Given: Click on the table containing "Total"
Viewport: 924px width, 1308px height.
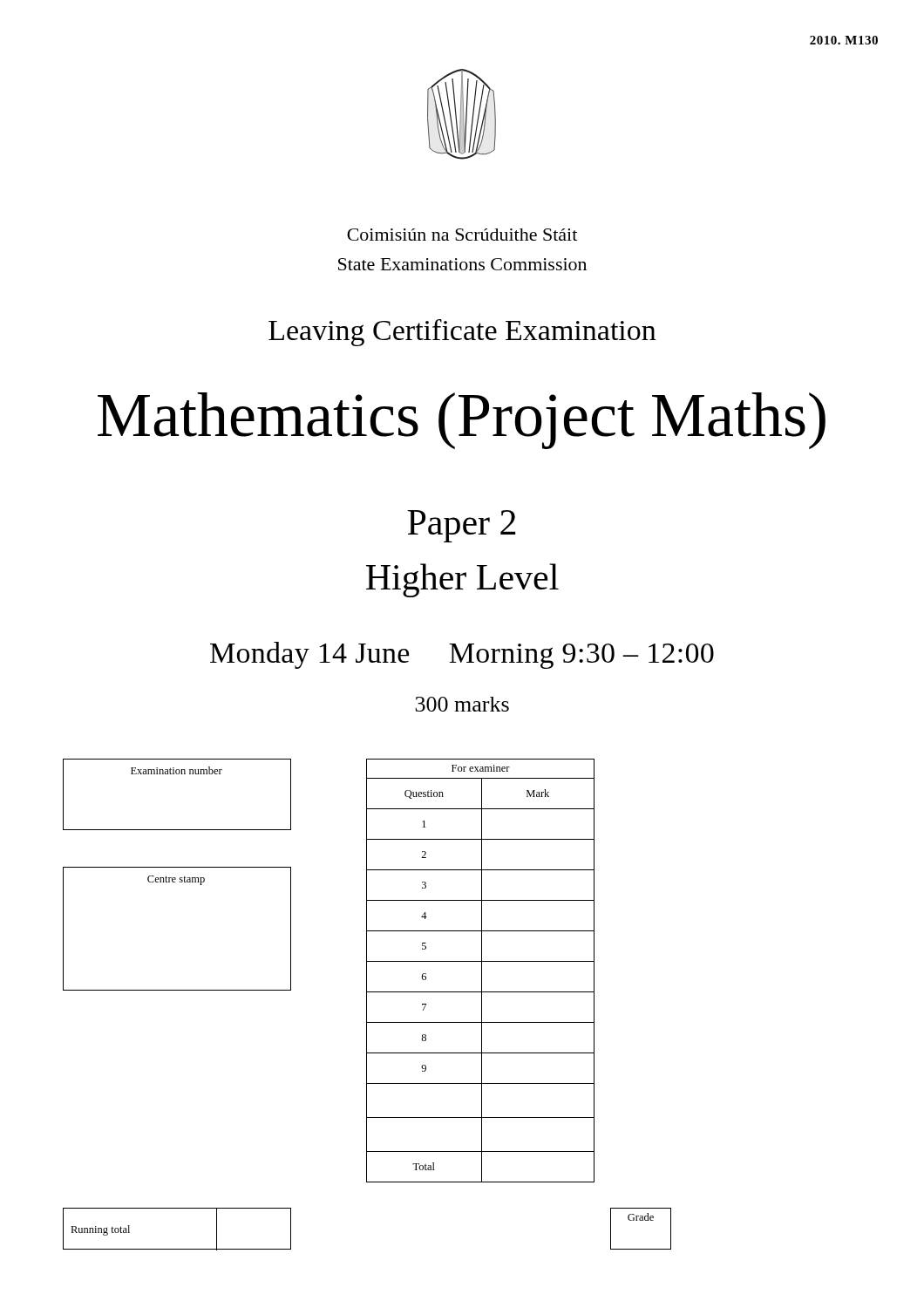Looking at the screenshot, I should click(x=480, y=971).
